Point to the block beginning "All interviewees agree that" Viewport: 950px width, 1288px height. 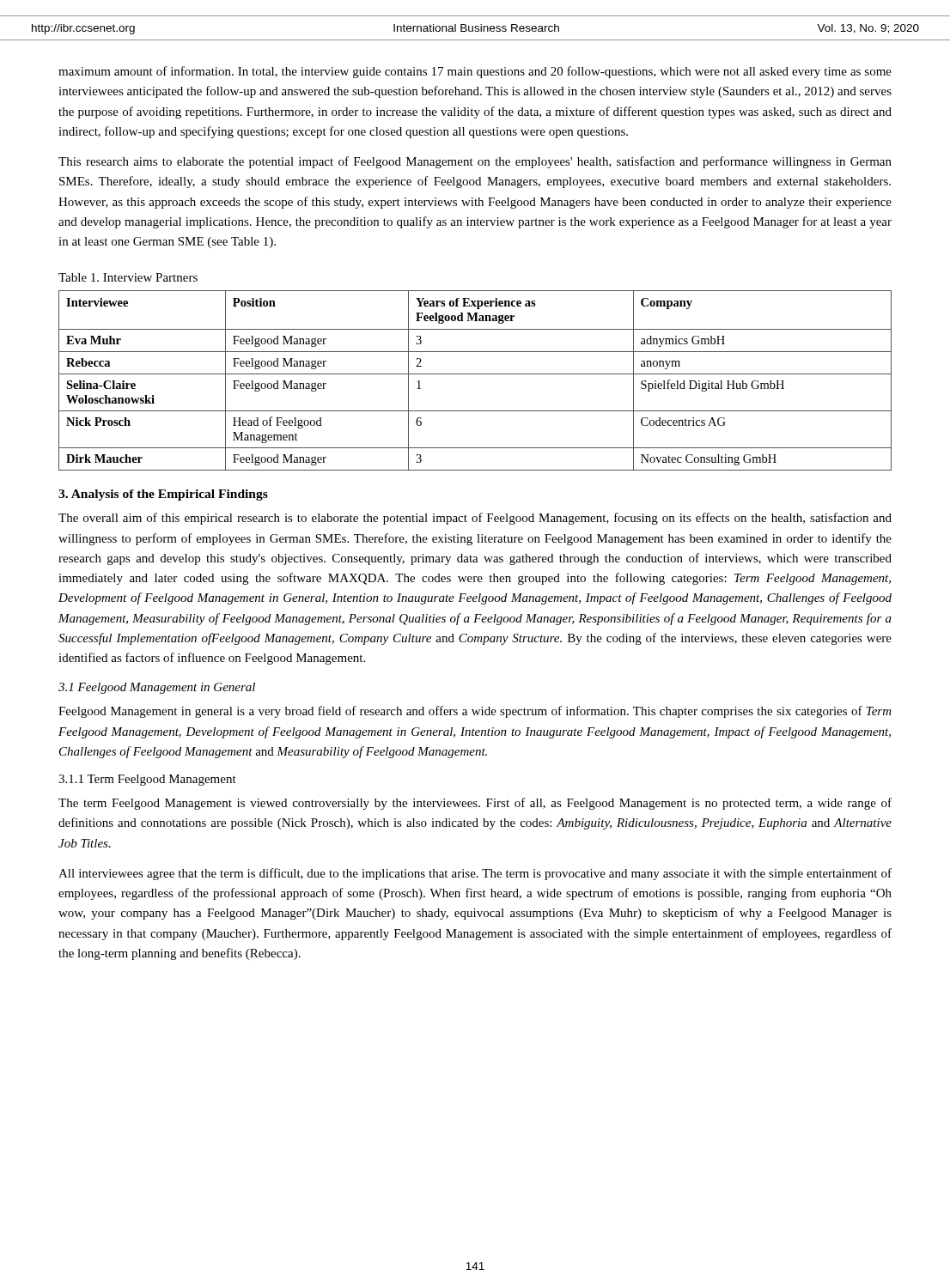pyautogui.click(x=475, y=913)
